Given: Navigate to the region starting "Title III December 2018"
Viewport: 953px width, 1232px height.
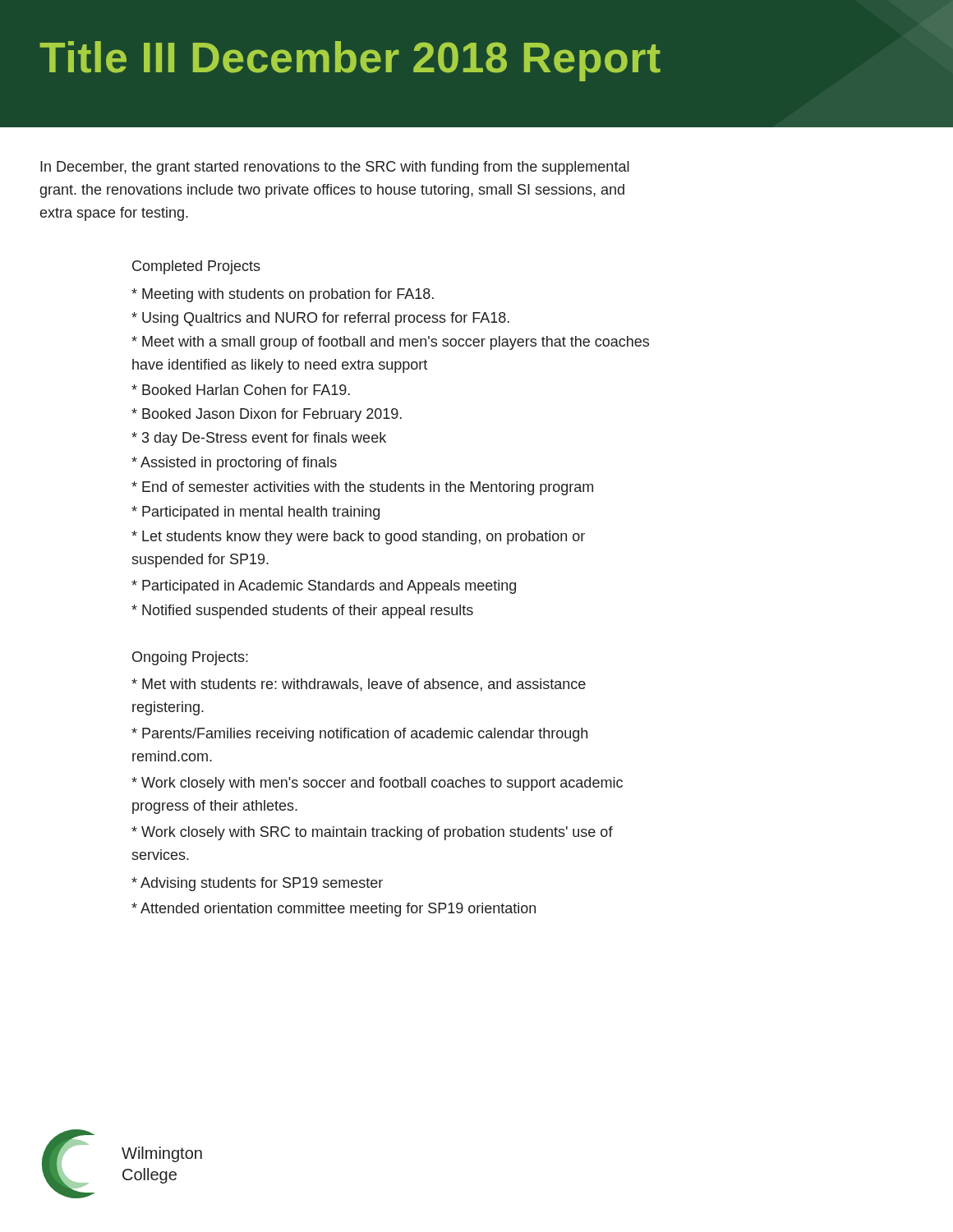Looking at the screenshot, I should (x=496, y=64).
